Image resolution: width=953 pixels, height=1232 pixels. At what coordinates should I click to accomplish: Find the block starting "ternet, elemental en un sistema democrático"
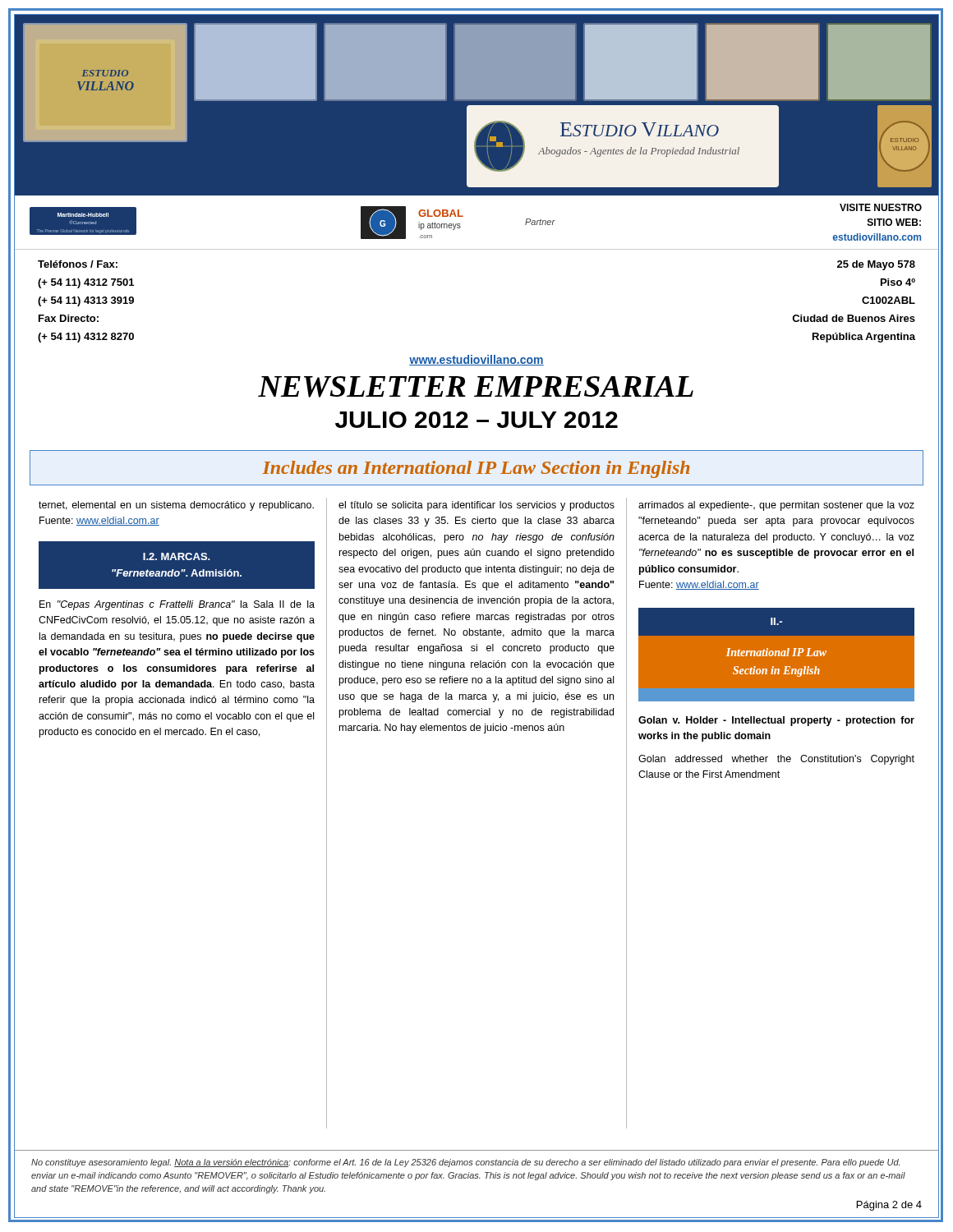tap(177, 618)
